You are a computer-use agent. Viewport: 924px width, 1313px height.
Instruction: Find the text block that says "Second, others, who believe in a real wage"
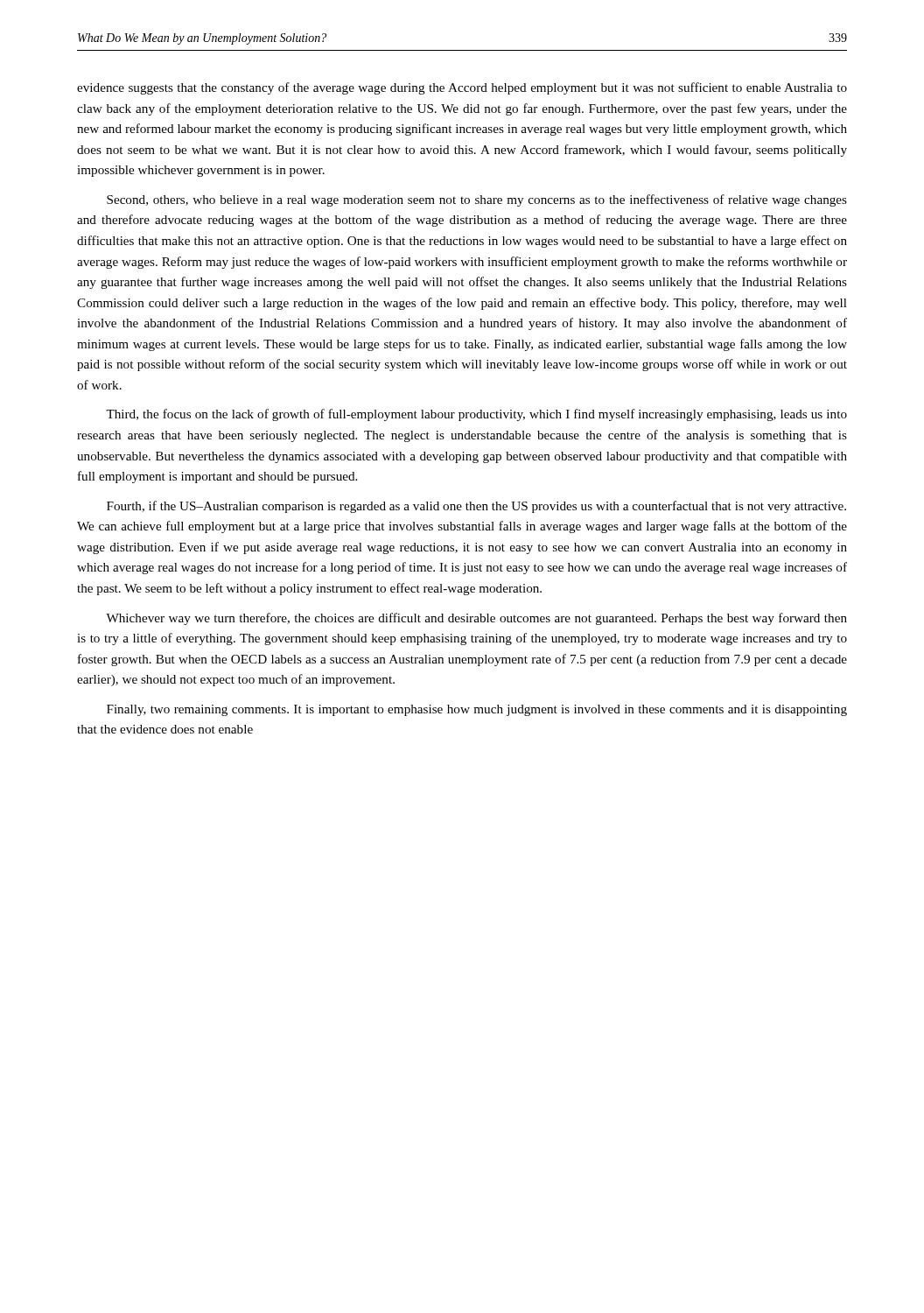point(462,292)
